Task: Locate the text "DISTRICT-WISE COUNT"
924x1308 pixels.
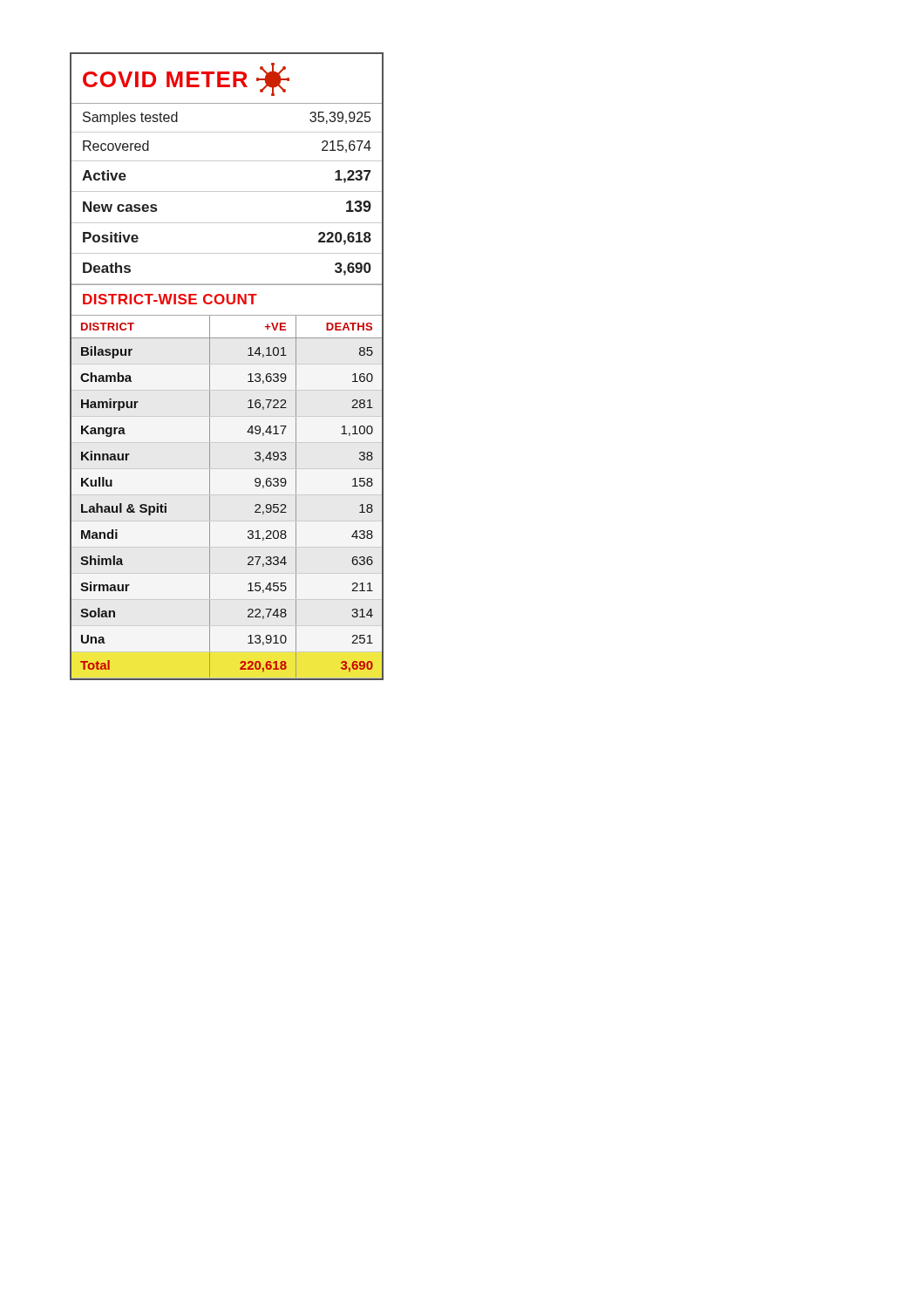Action: (x=170, y=300)
